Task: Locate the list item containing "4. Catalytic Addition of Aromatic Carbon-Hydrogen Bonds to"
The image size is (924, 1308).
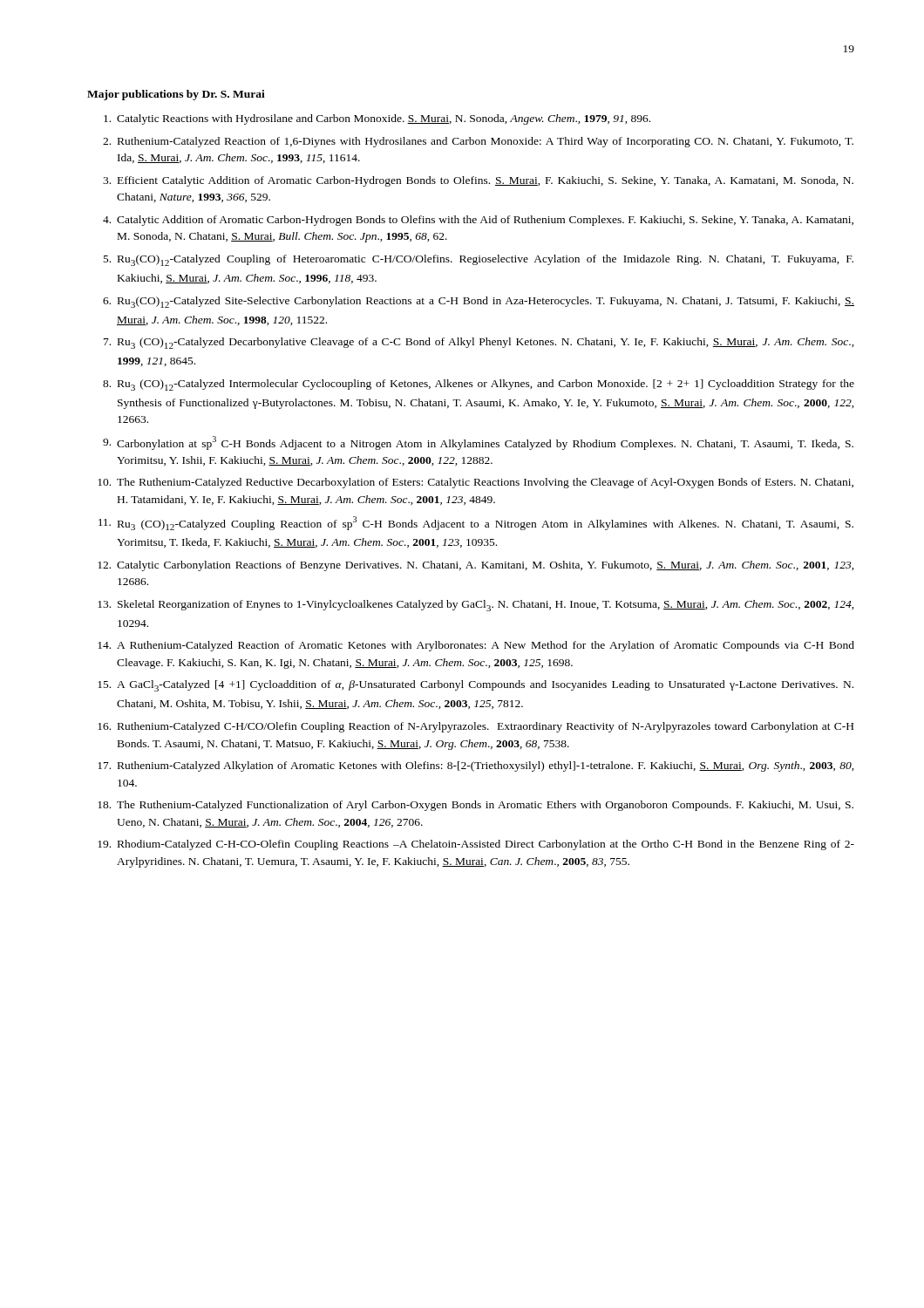Action: tap(471, 228)
